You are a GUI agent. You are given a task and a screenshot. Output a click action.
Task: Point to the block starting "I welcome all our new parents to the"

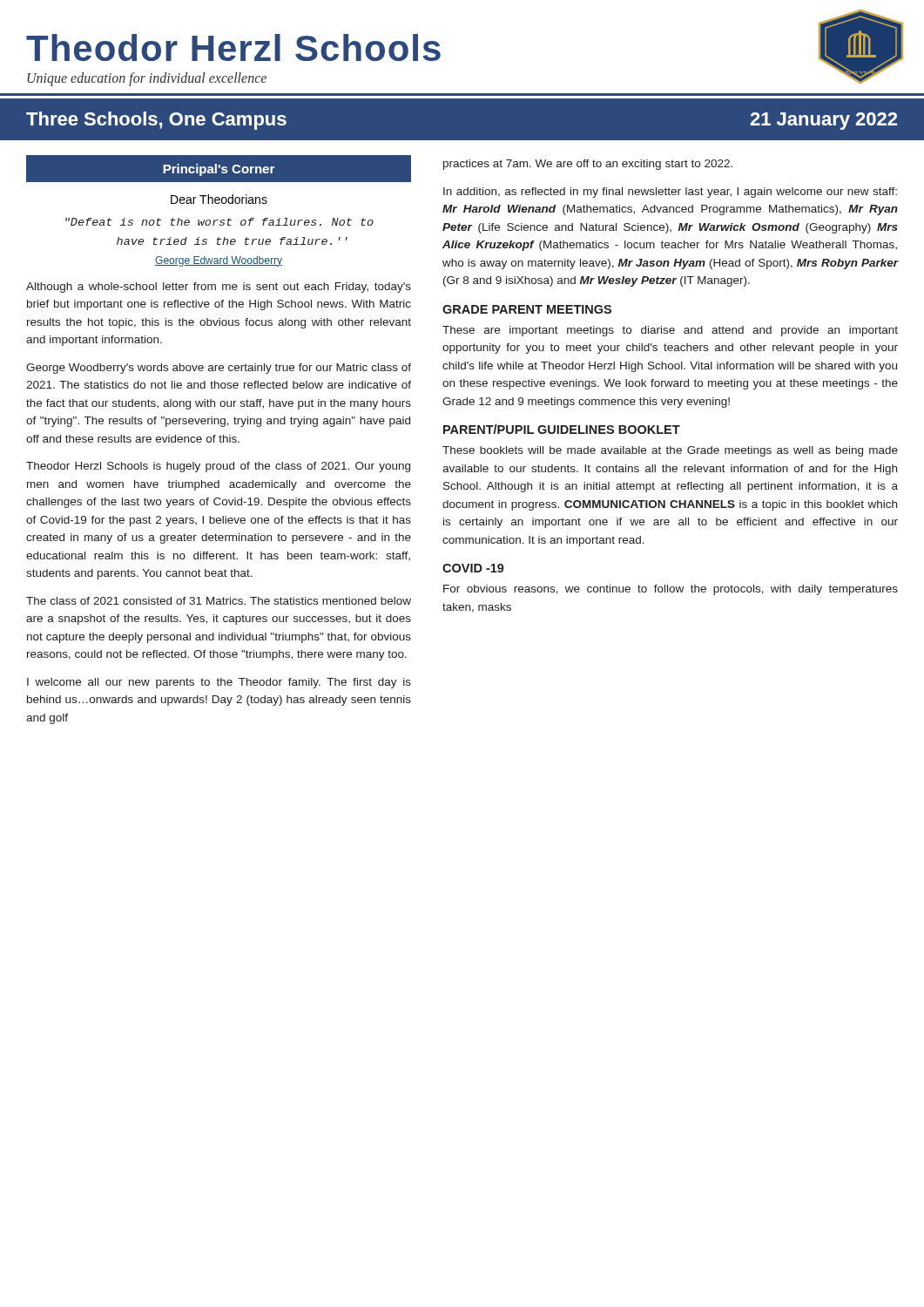[219, 700]
